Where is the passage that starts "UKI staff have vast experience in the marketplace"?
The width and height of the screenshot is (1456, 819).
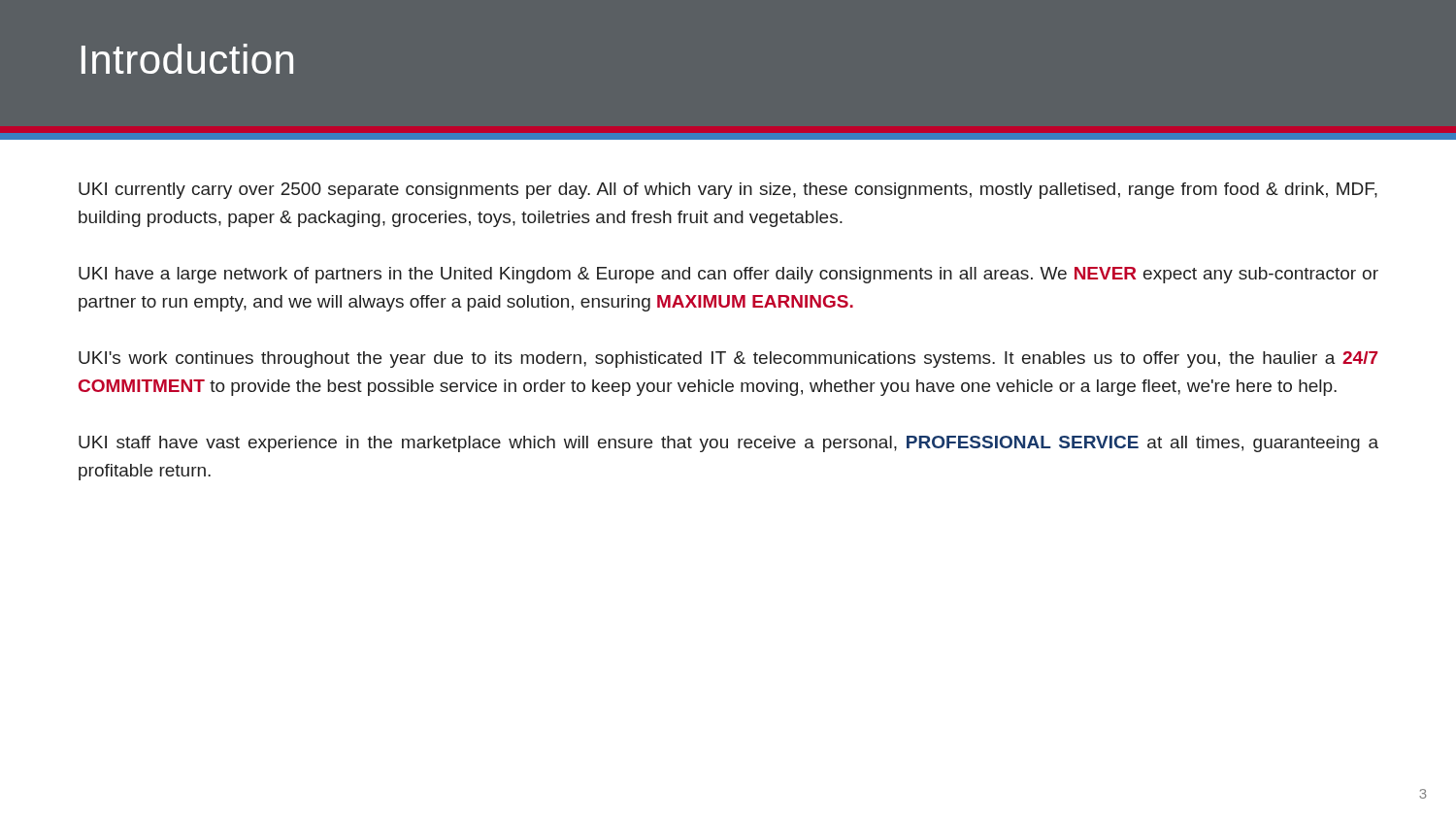(728, 456)
